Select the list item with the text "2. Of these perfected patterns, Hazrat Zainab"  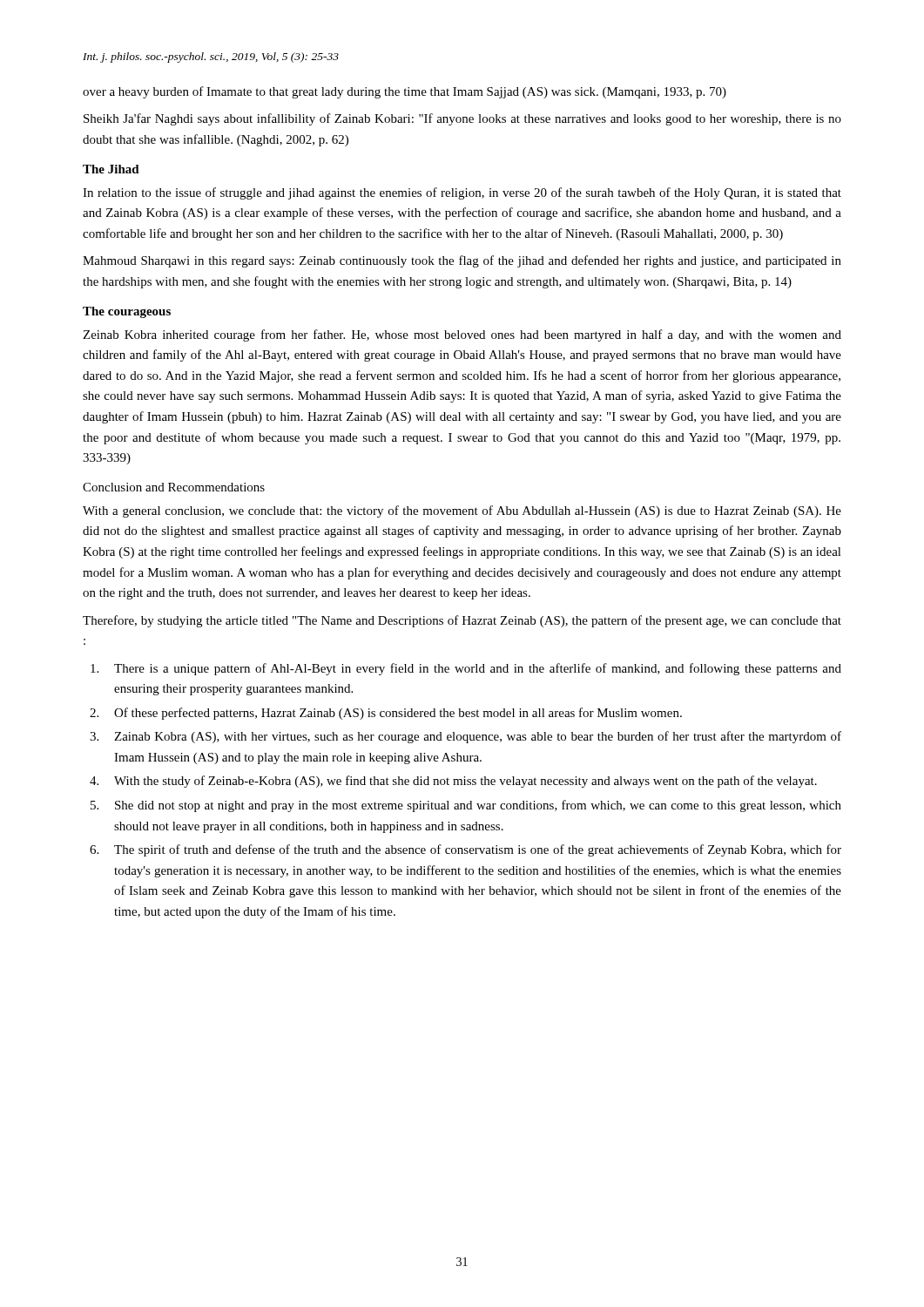[462, 713]
